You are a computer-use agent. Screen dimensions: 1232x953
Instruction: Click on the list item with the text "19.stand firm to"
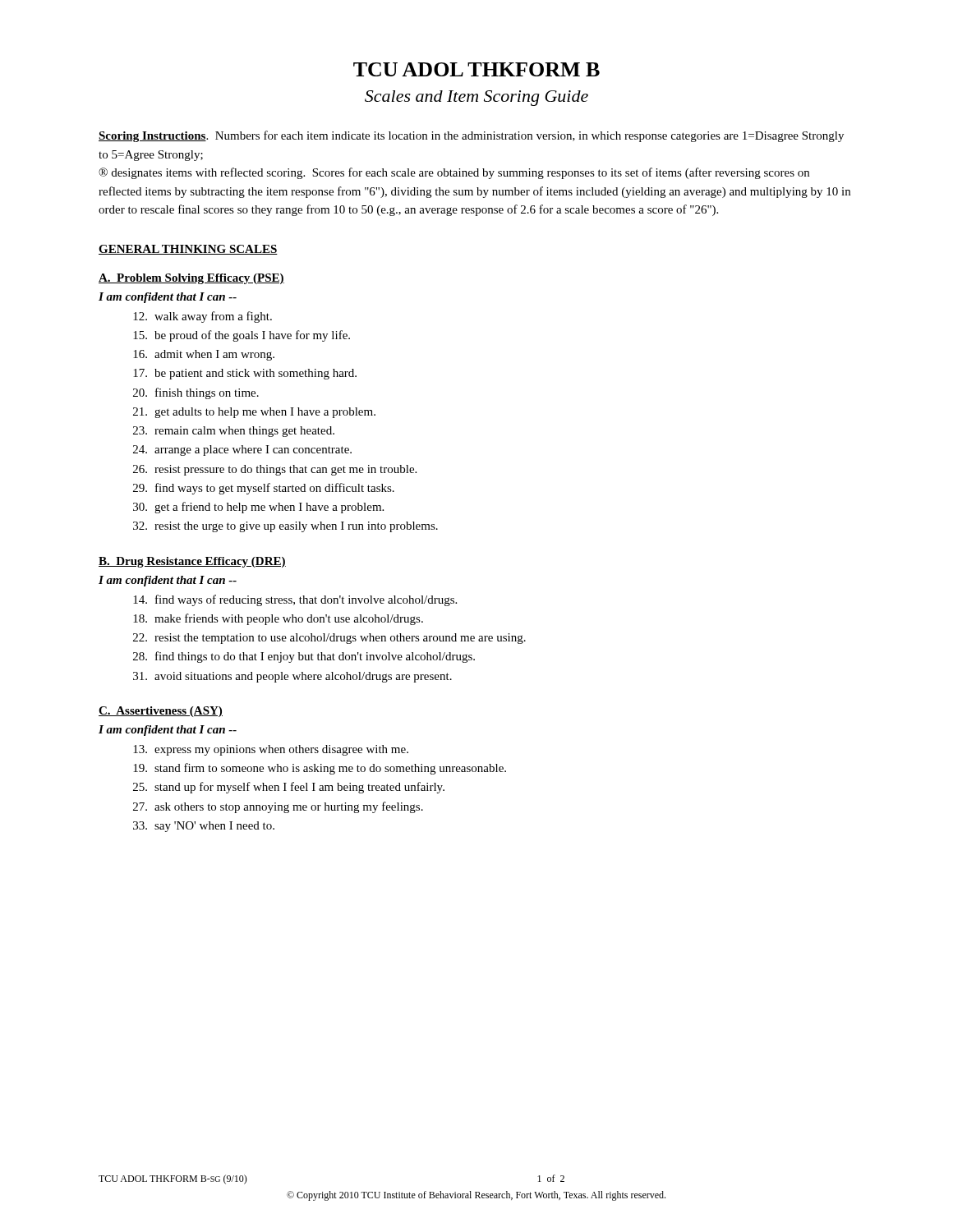click(476, 768)
